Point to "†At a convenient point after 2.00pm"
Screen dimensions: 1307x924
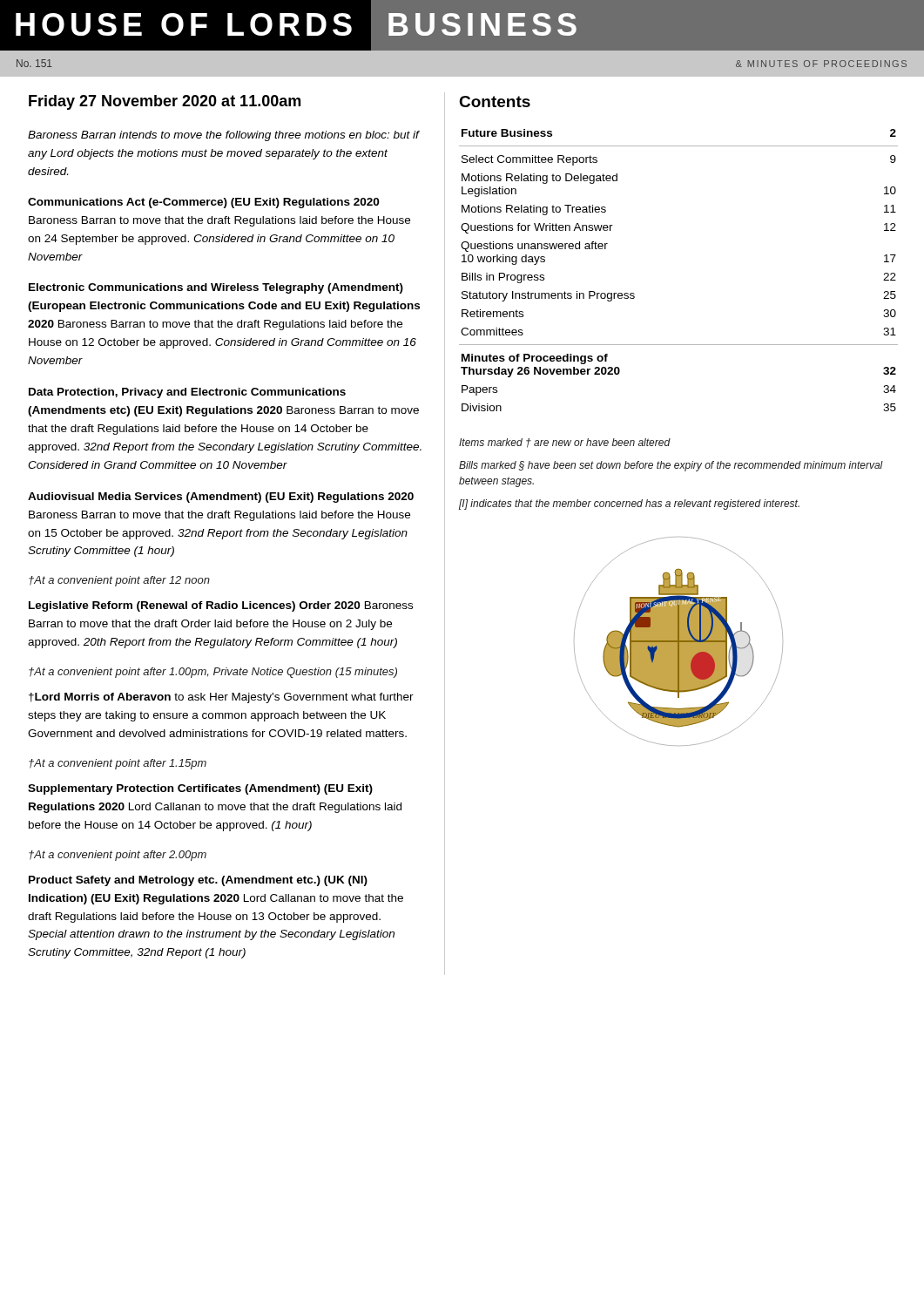pyautogui.click(x=117, y=854)
